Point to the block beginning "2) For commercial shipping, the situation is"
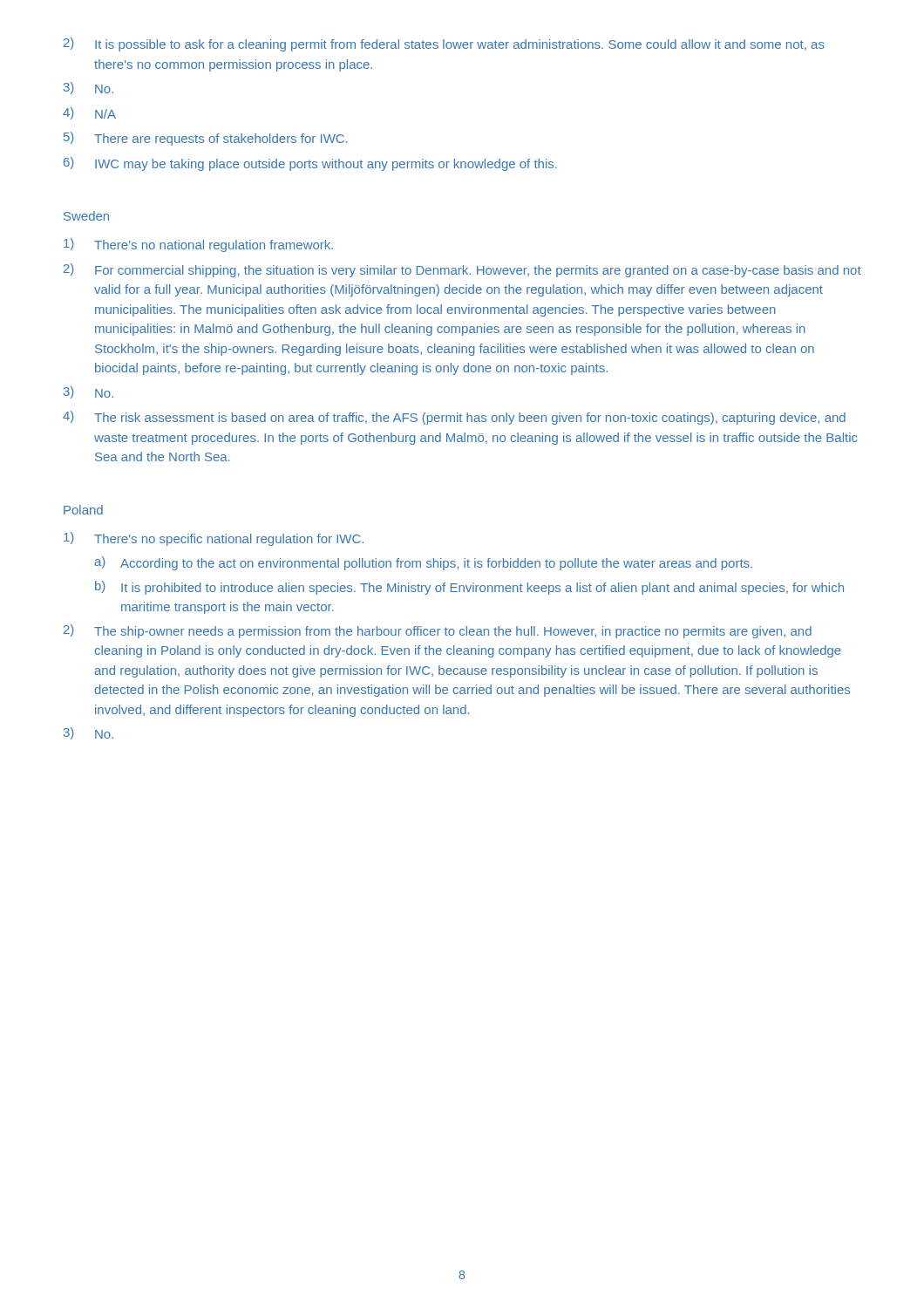924x1308 pixels. (462, 319)
